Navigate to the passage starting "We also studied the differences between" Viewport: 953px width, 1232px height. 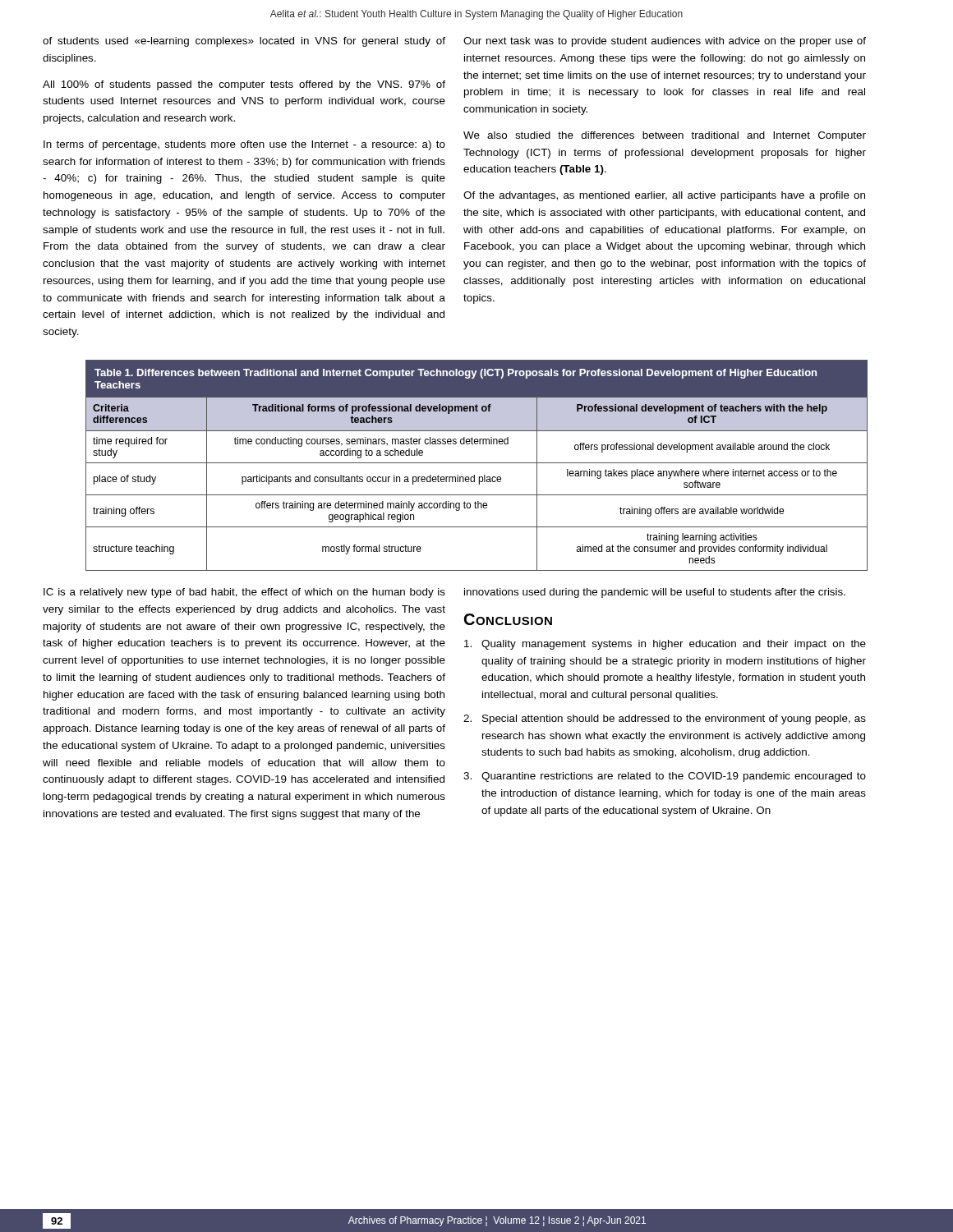(x=665, y=152)
